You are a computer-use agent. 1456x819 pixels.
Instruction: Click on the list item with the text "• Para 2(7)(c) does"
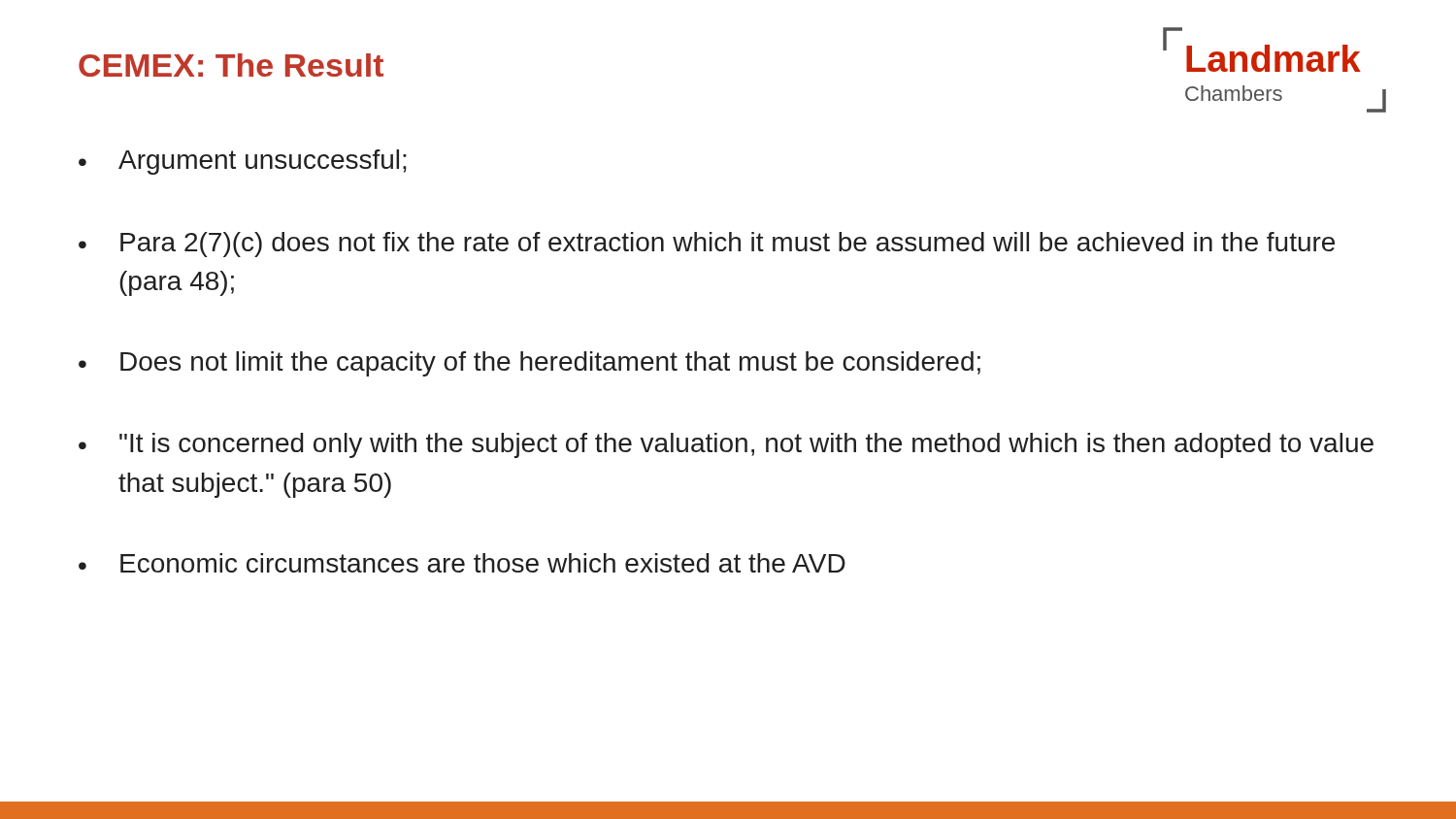point(728,262)
